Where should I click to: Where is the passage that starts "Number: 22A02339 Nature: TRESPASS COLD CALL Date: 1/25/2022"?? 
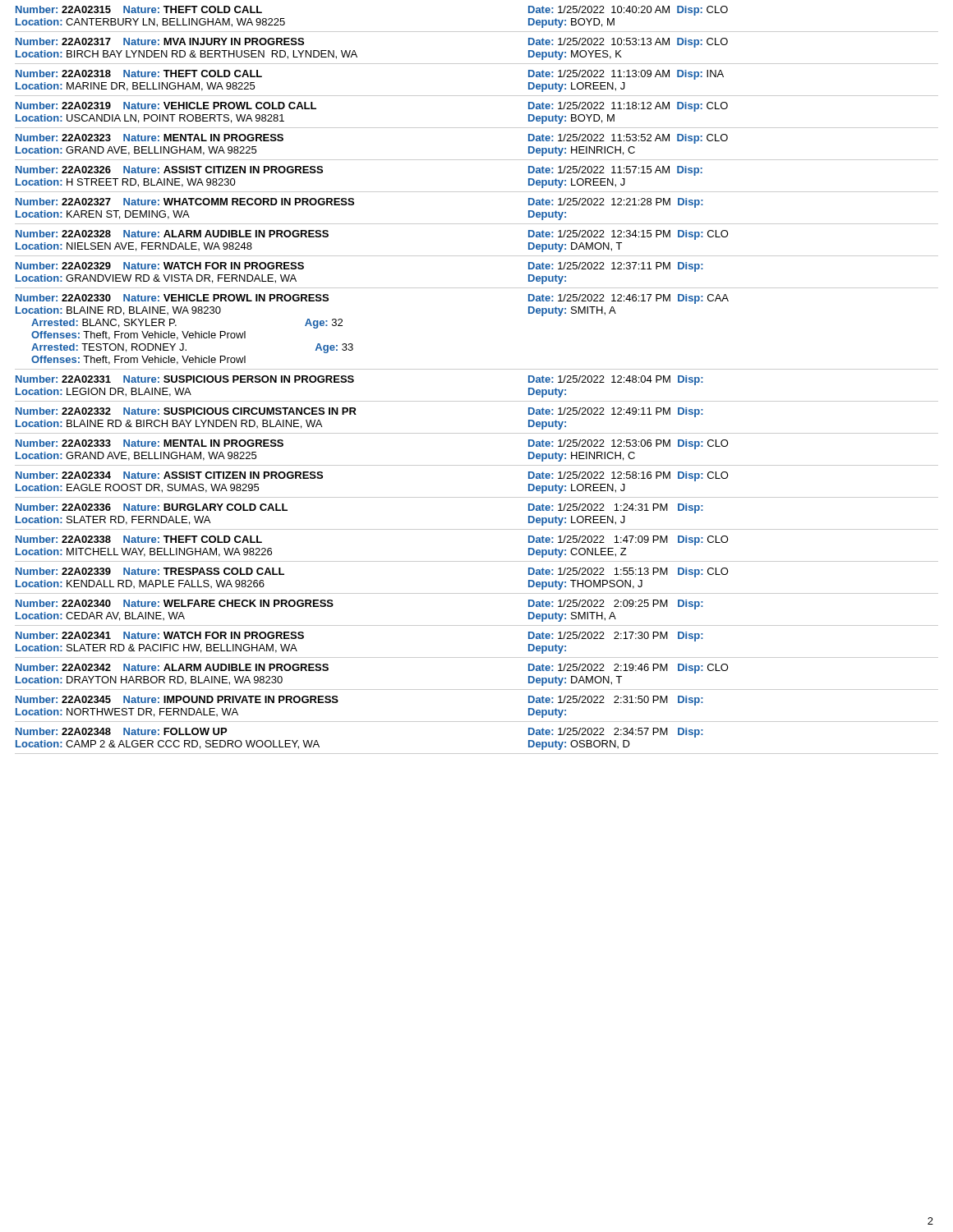69,573
